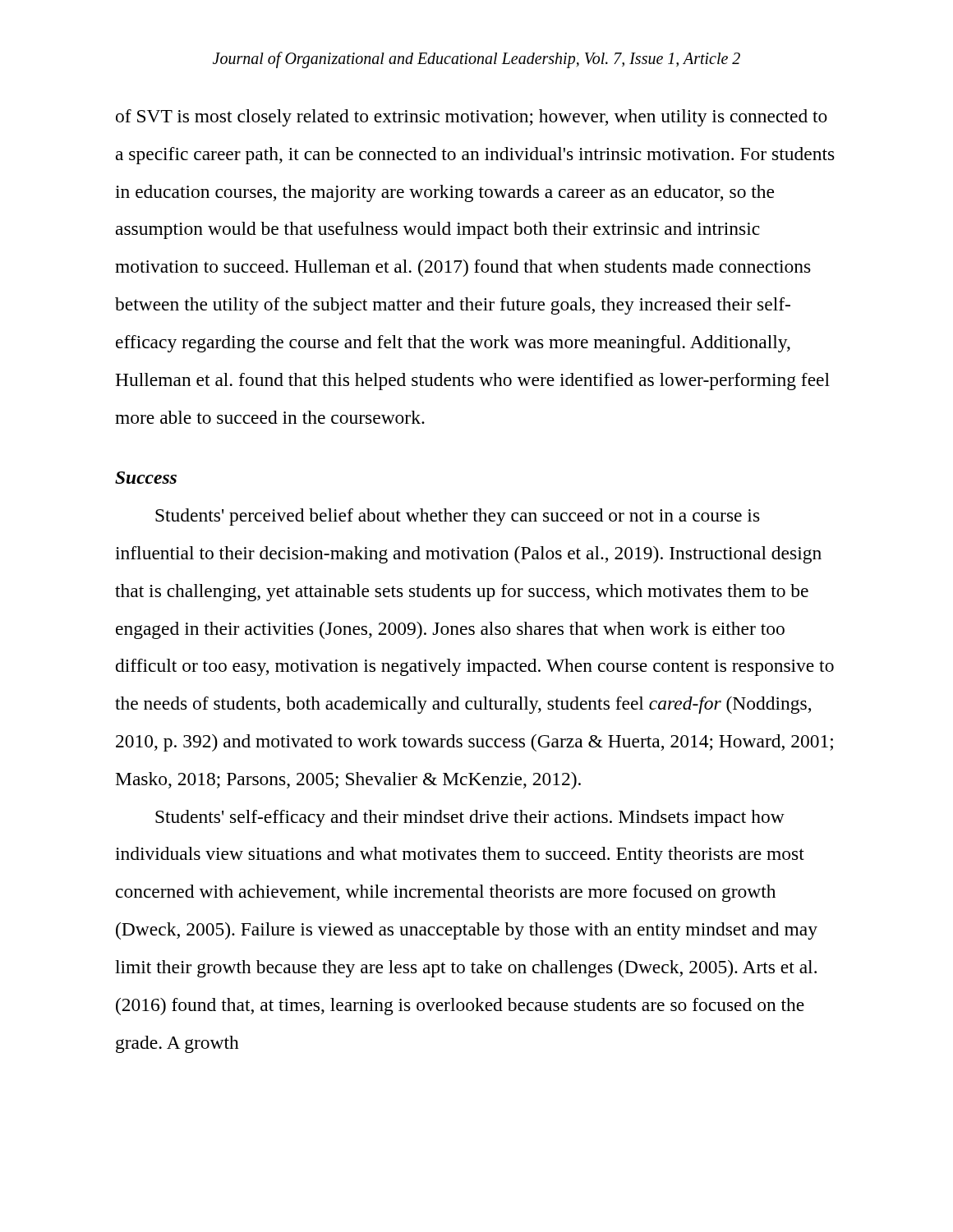
Task: Locate the block starting "Students' perceived belief about"
Action: coord(458,517)
